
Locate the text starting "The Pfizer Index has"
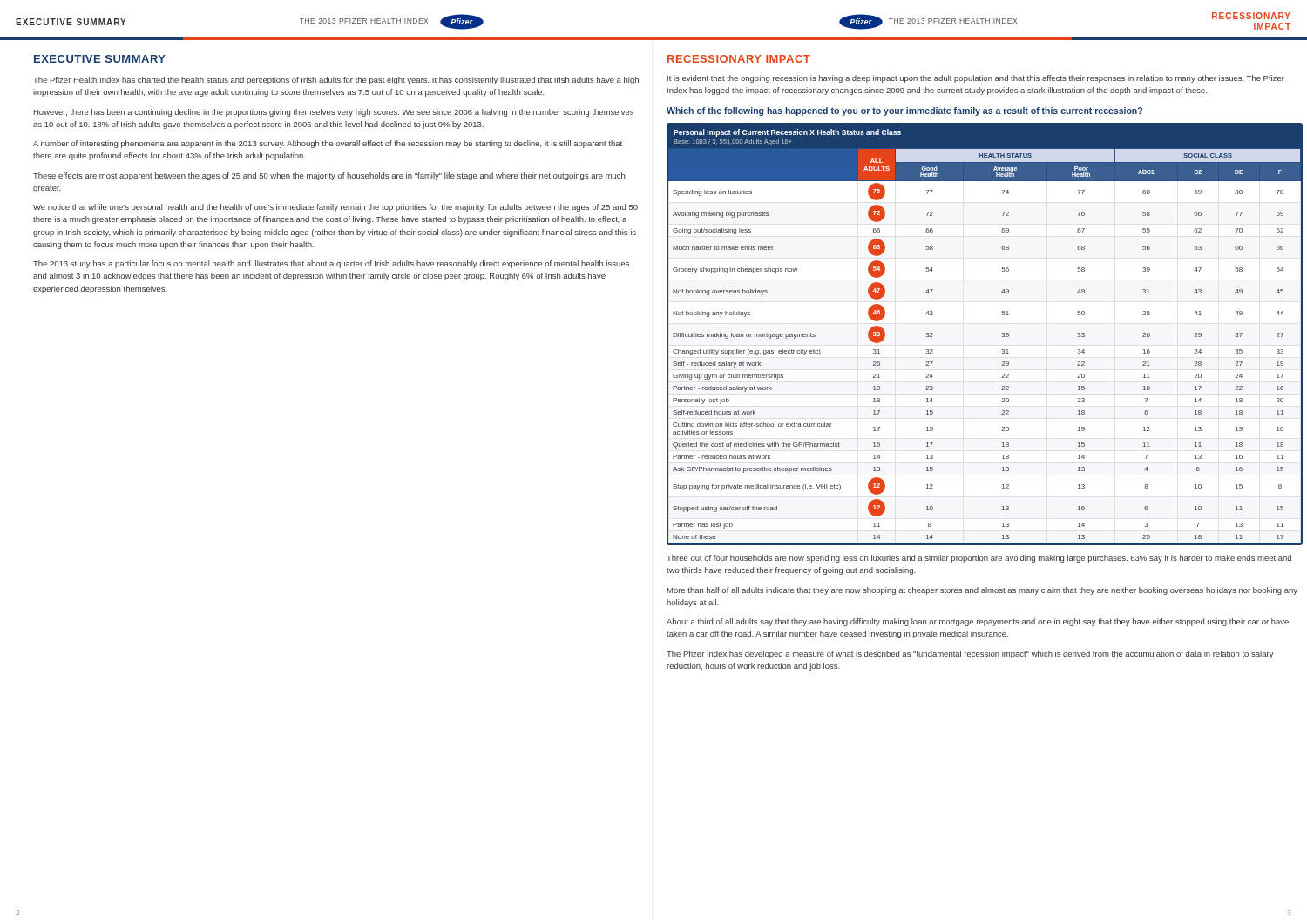pyautogui.click(x=970, y=660)
